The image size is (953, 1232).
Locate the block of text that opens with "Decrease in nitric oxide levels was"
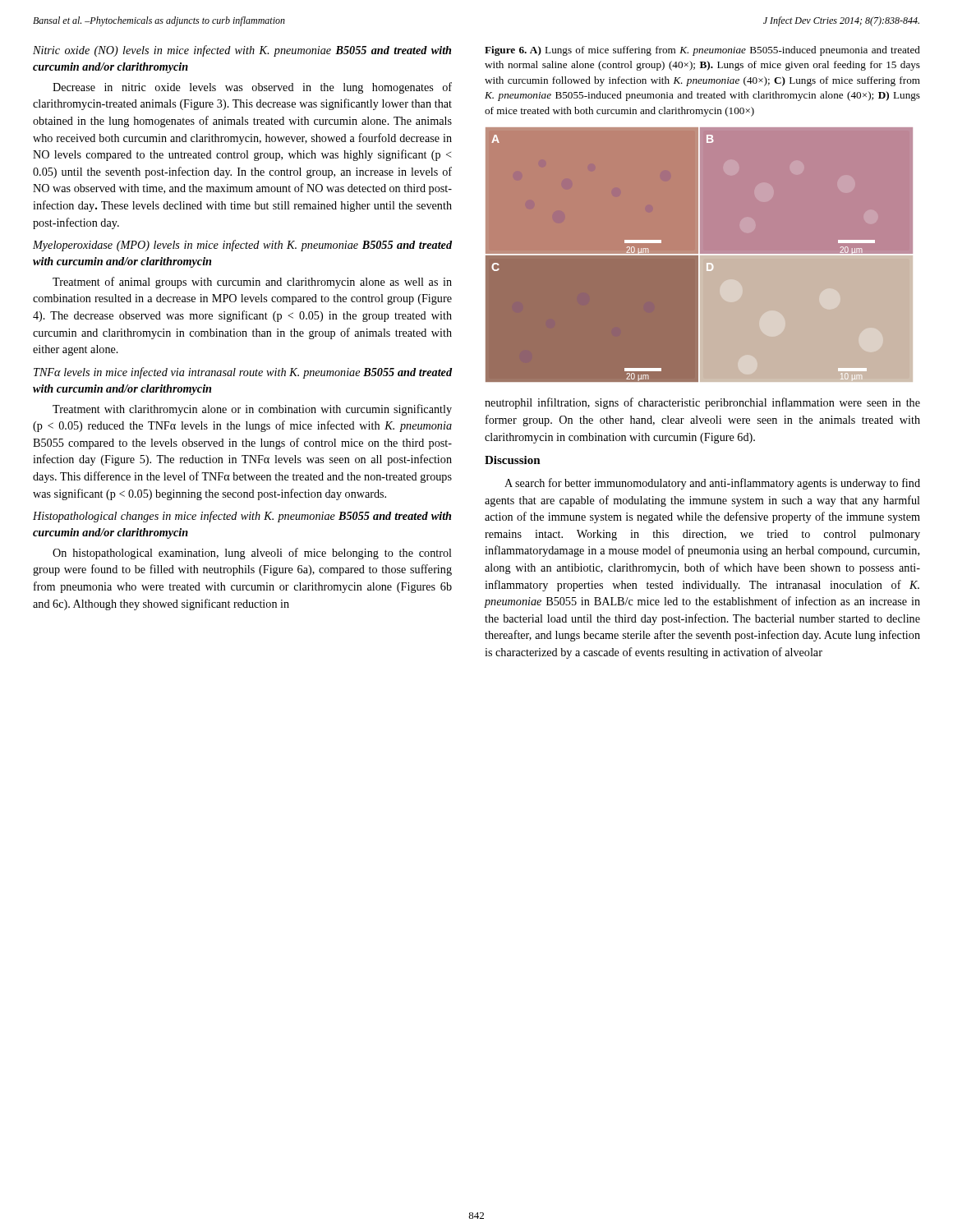coord(242,155)
